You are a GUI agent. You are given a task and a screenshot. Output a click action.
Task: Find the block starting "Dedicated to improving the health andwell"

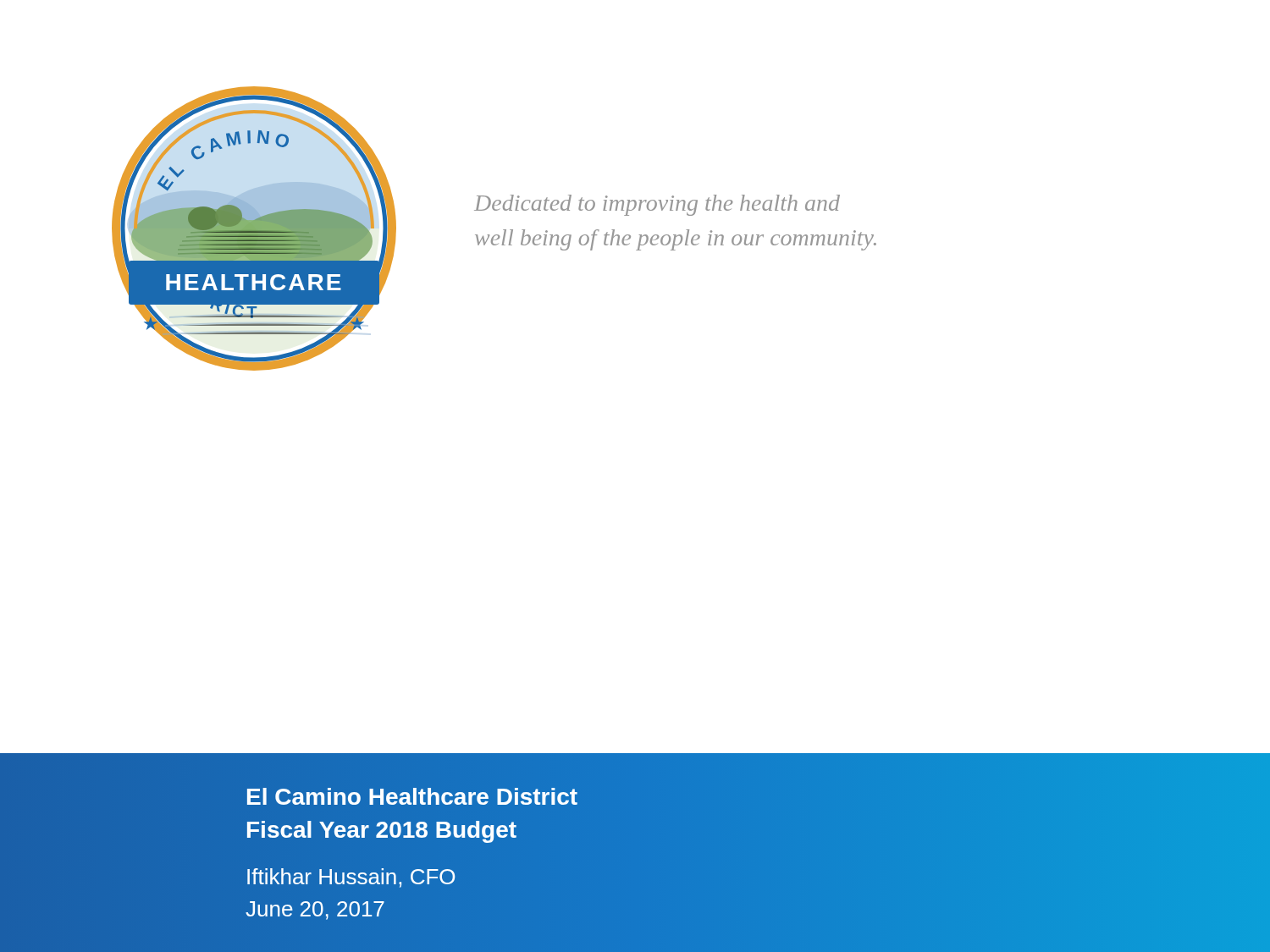[711, 221]
